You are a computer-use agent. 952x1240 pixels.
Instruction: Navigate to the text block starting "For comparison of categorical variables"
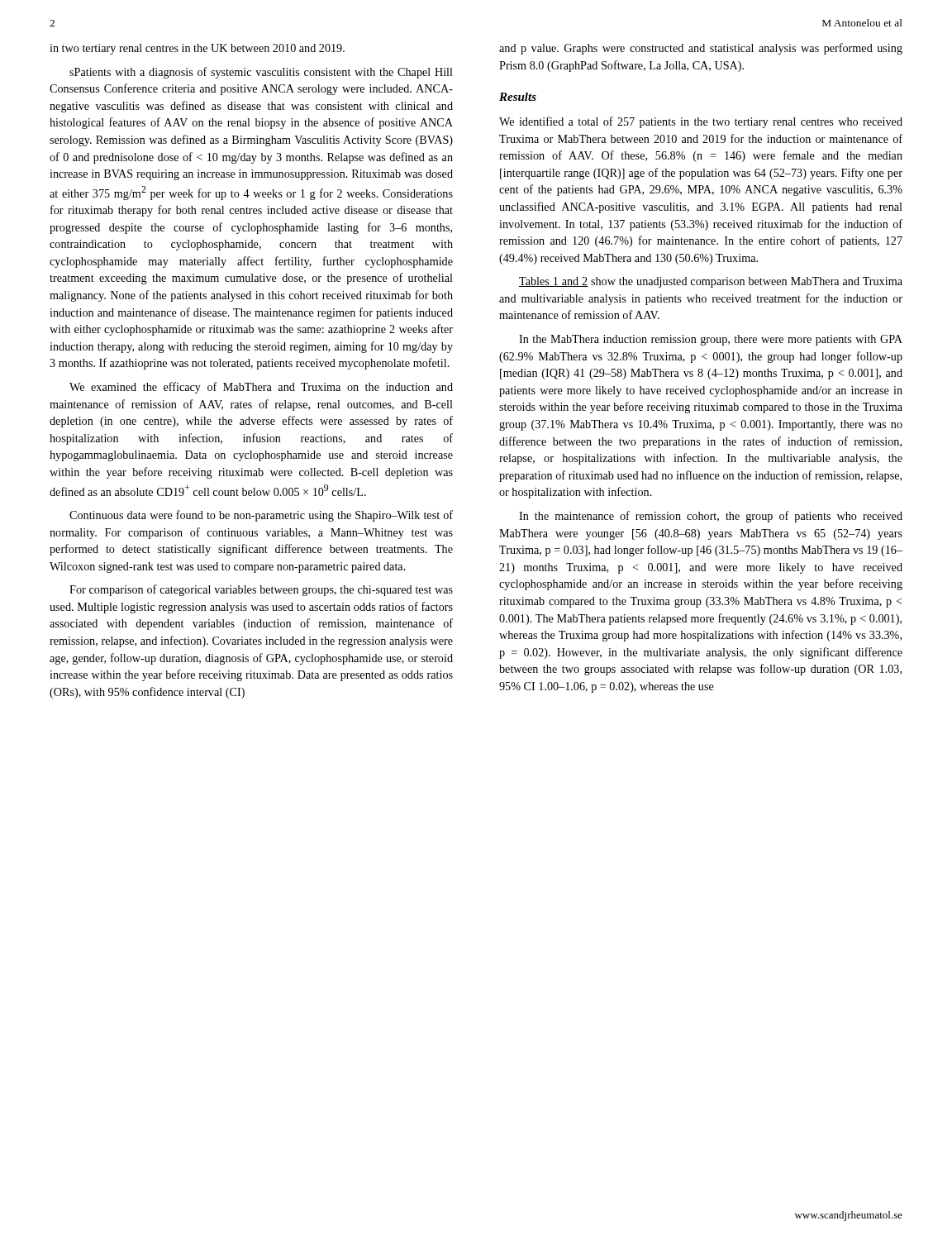click(x=251, y=641)
